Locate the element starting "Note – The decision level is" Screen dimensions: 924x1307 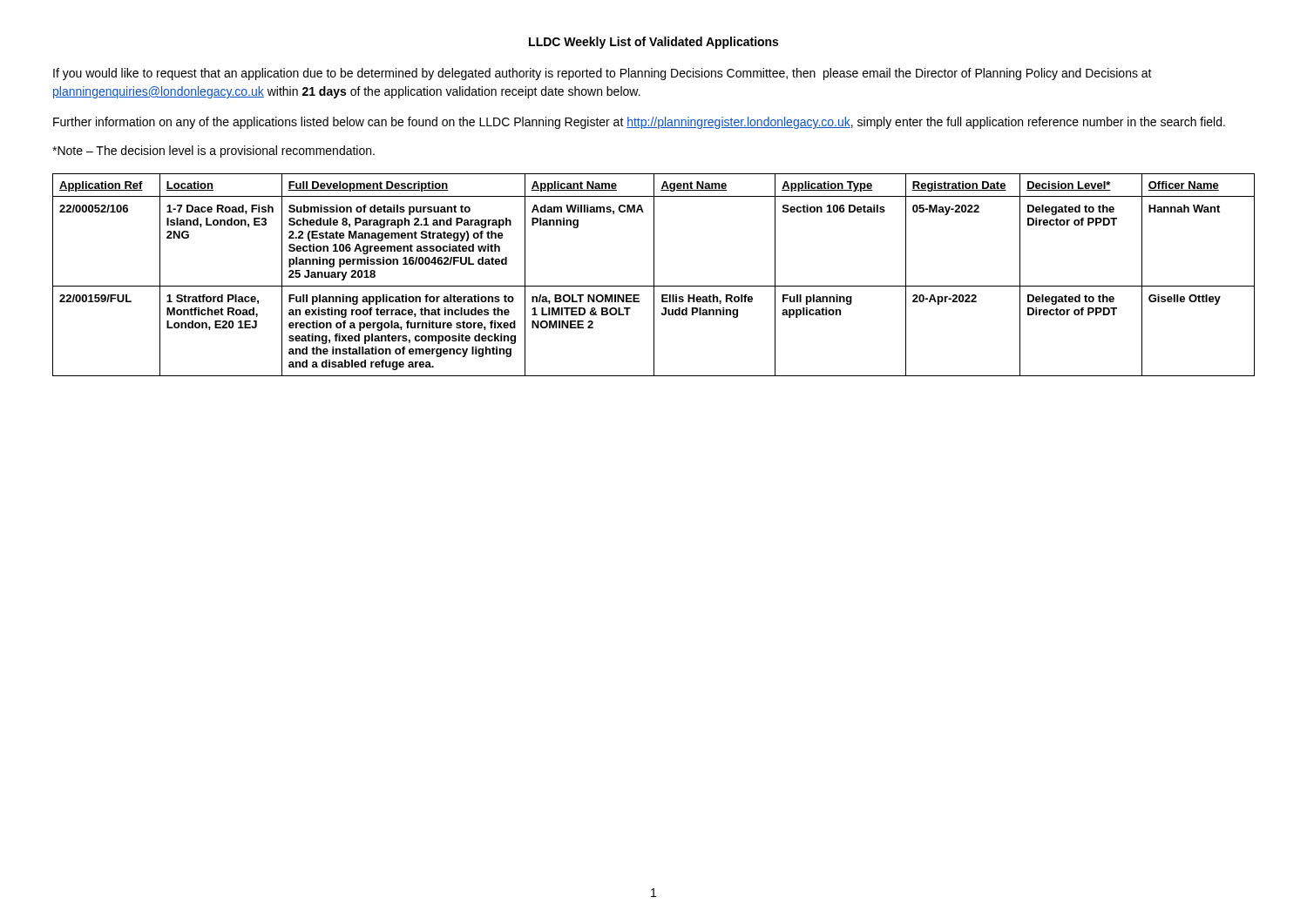click(x=214, y=151)
